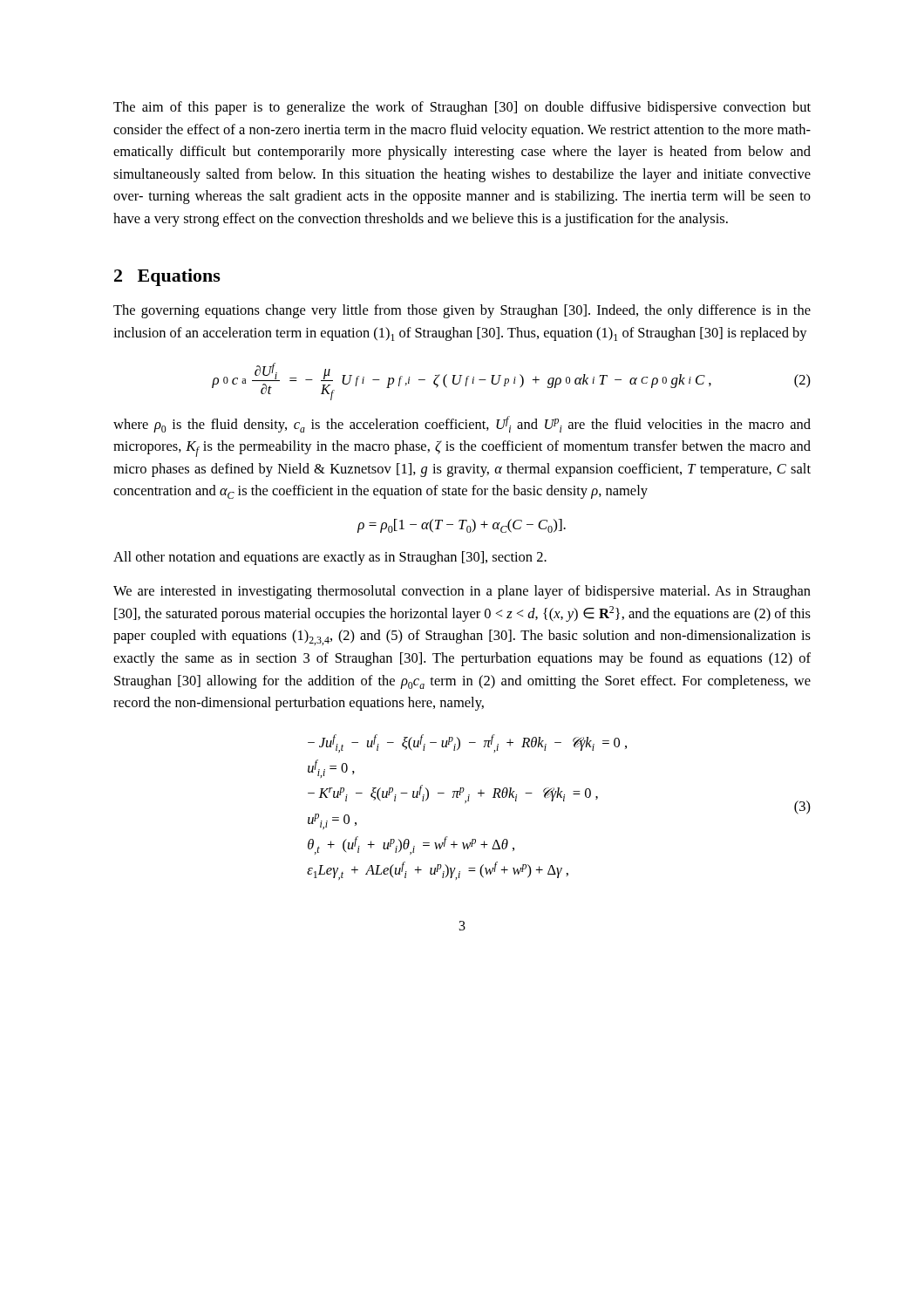Where is the passage that starts "where ρ0 is the fluid density, ca"?
Viewport: 924px width, 1308px height.
(462, 458)
